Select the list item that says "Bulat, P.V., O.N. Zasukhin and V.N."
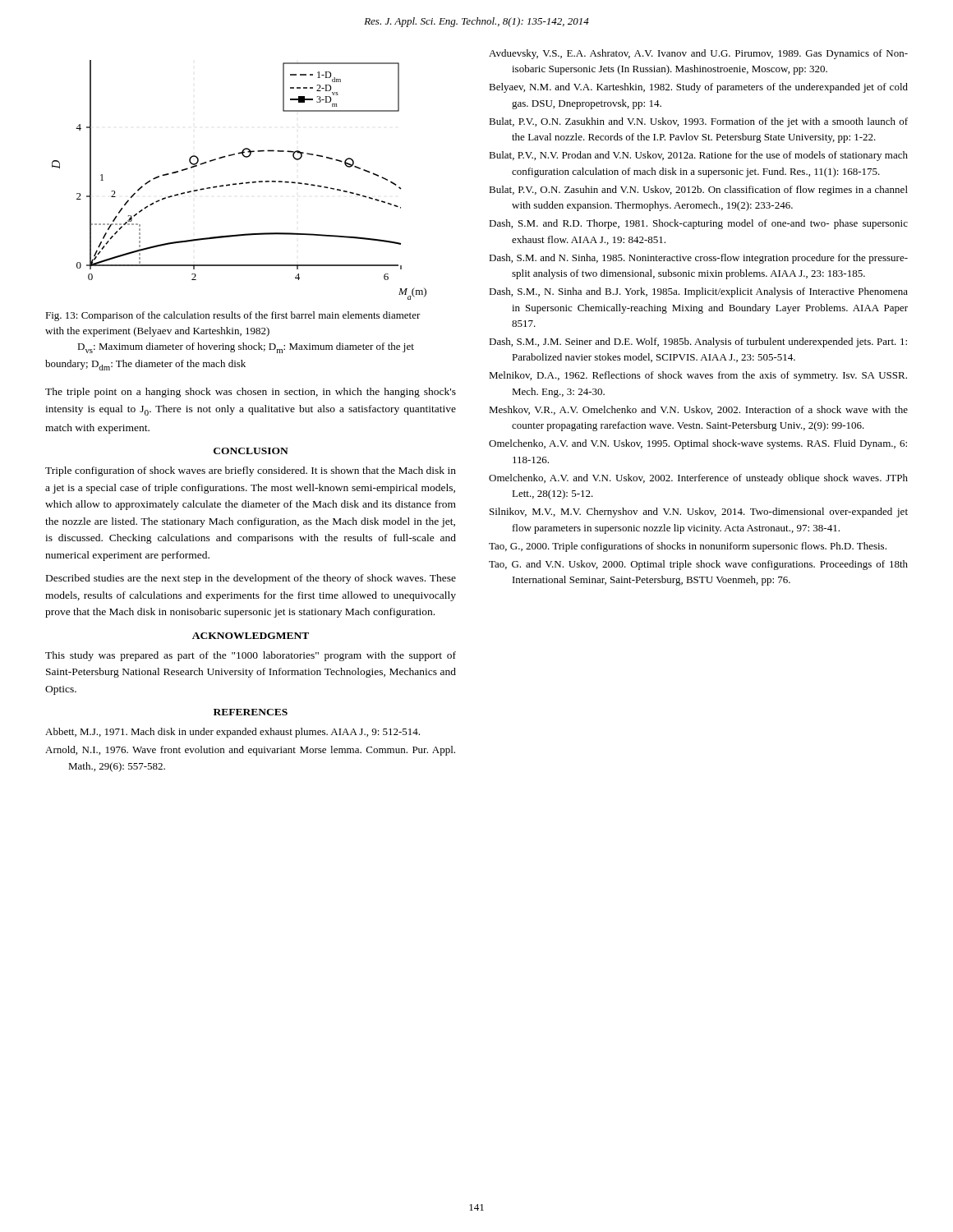This screenshot has height=1232, width=953. click(698, 129)
